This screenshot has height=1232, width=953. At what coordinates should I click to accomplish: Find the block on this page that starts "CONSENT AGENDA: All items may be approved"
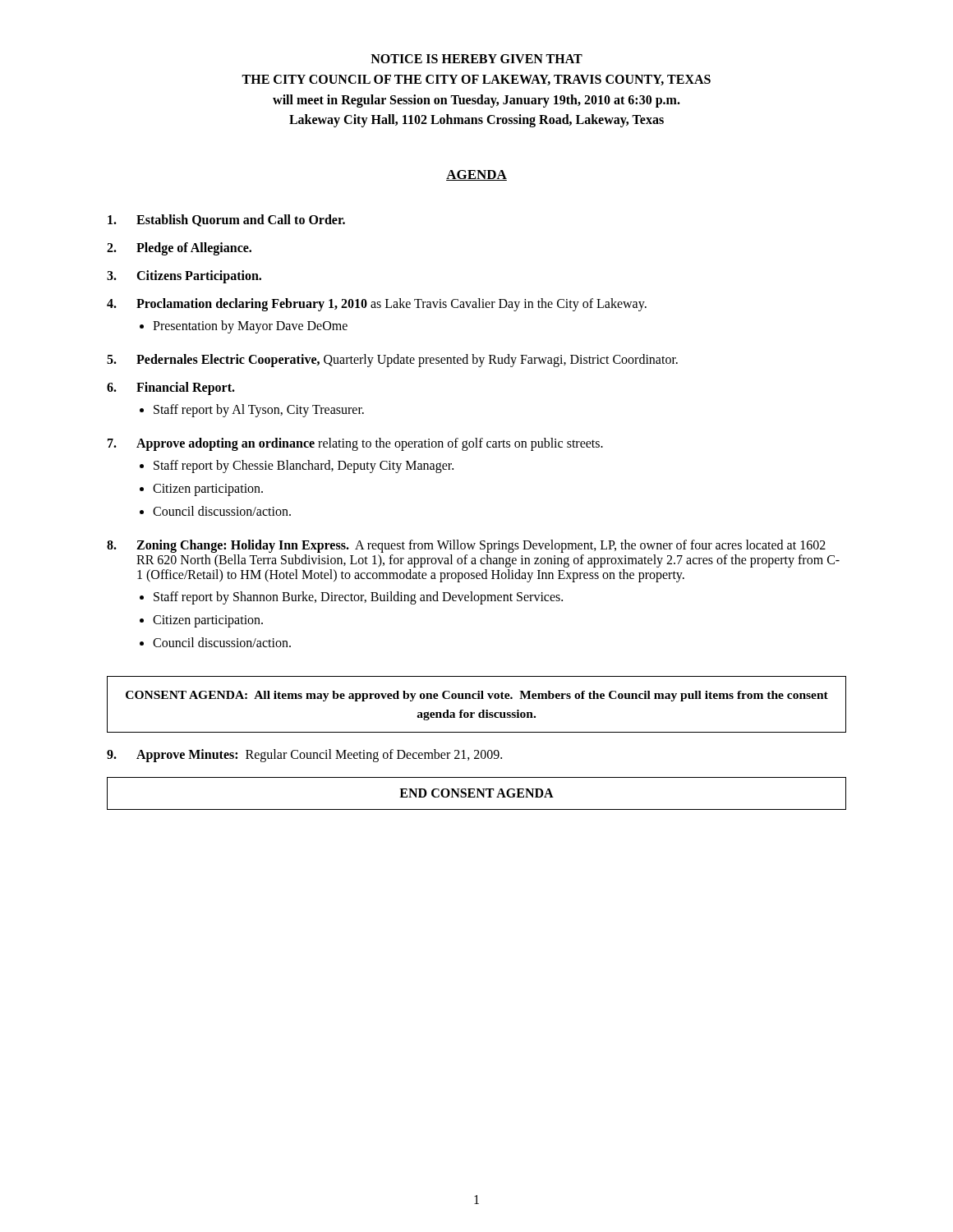476,704
